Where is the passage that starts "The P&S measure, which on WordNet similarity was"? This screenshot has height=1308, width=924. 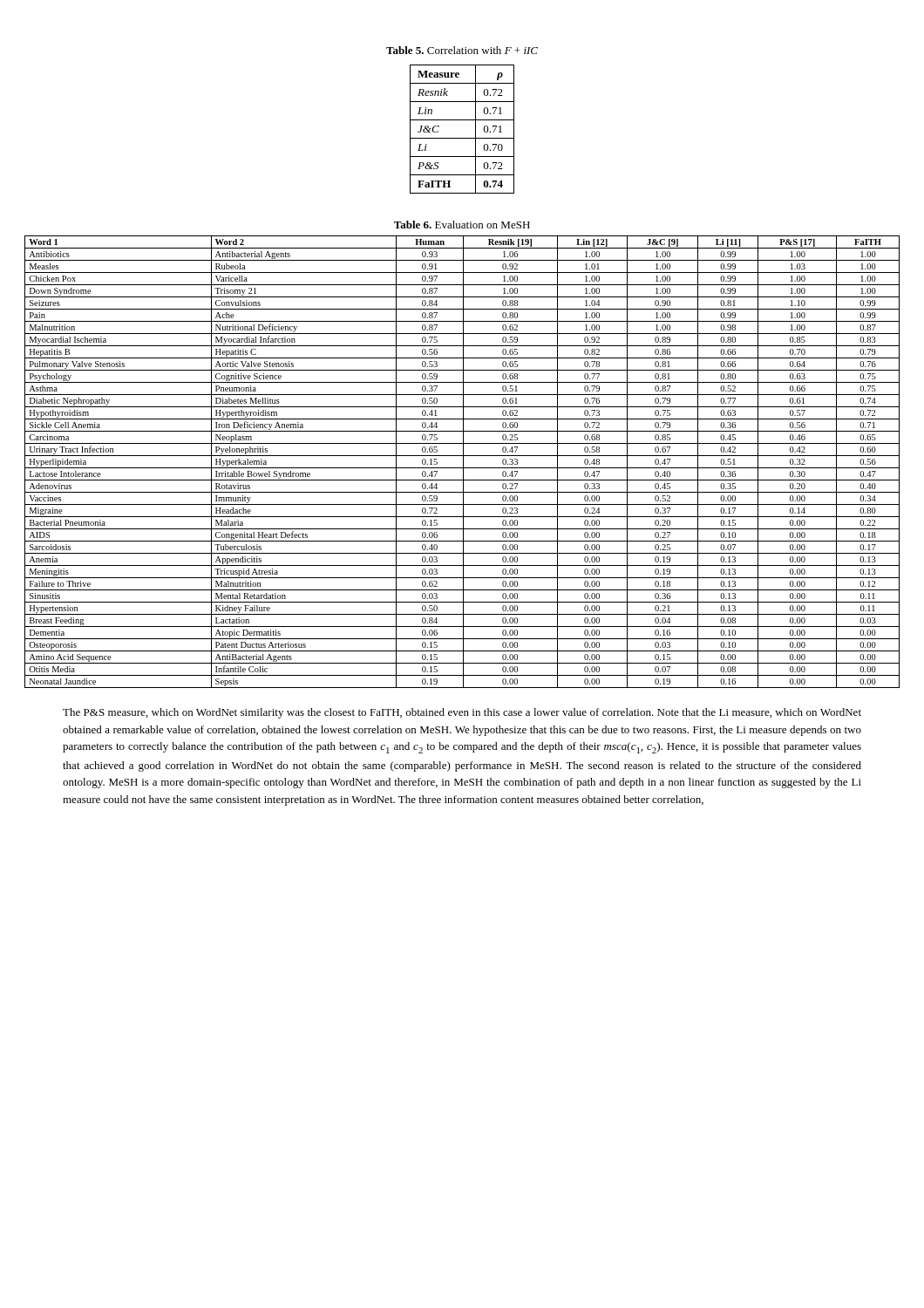462,756
